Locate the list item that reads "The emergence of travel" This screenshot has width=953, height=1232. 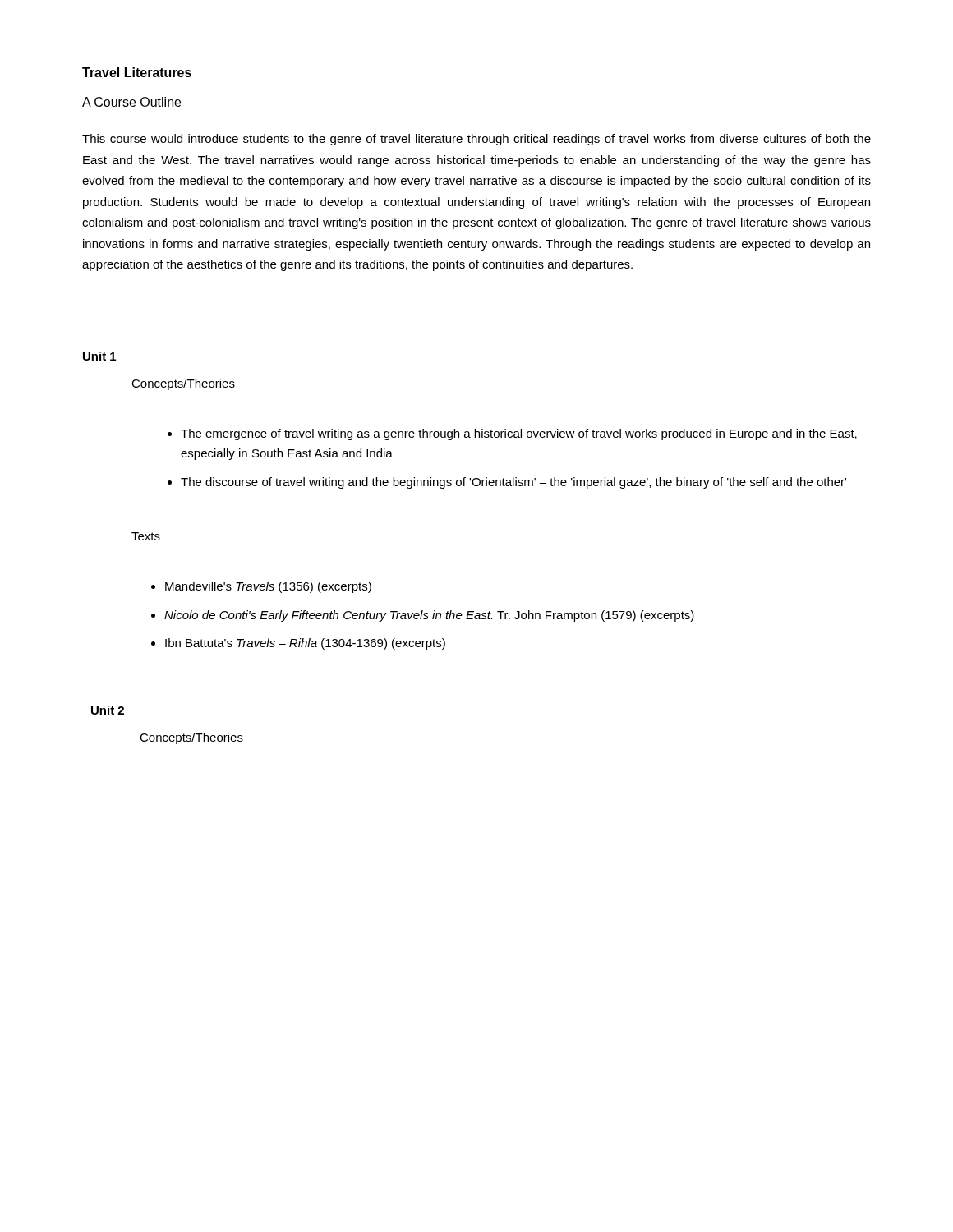coord(519,434)
